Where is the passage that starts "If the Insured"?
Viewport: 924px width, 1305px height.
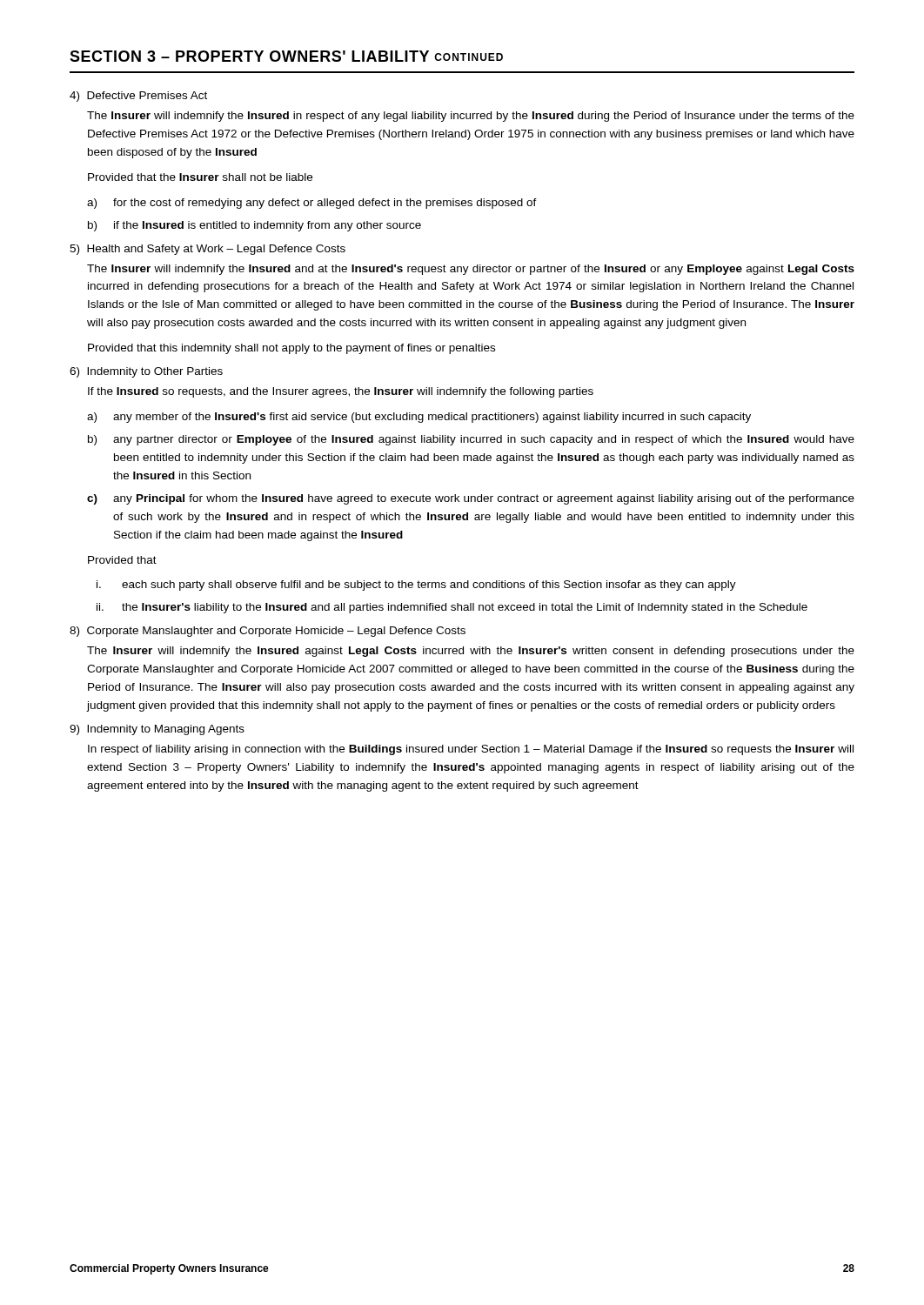pos(340,391)
